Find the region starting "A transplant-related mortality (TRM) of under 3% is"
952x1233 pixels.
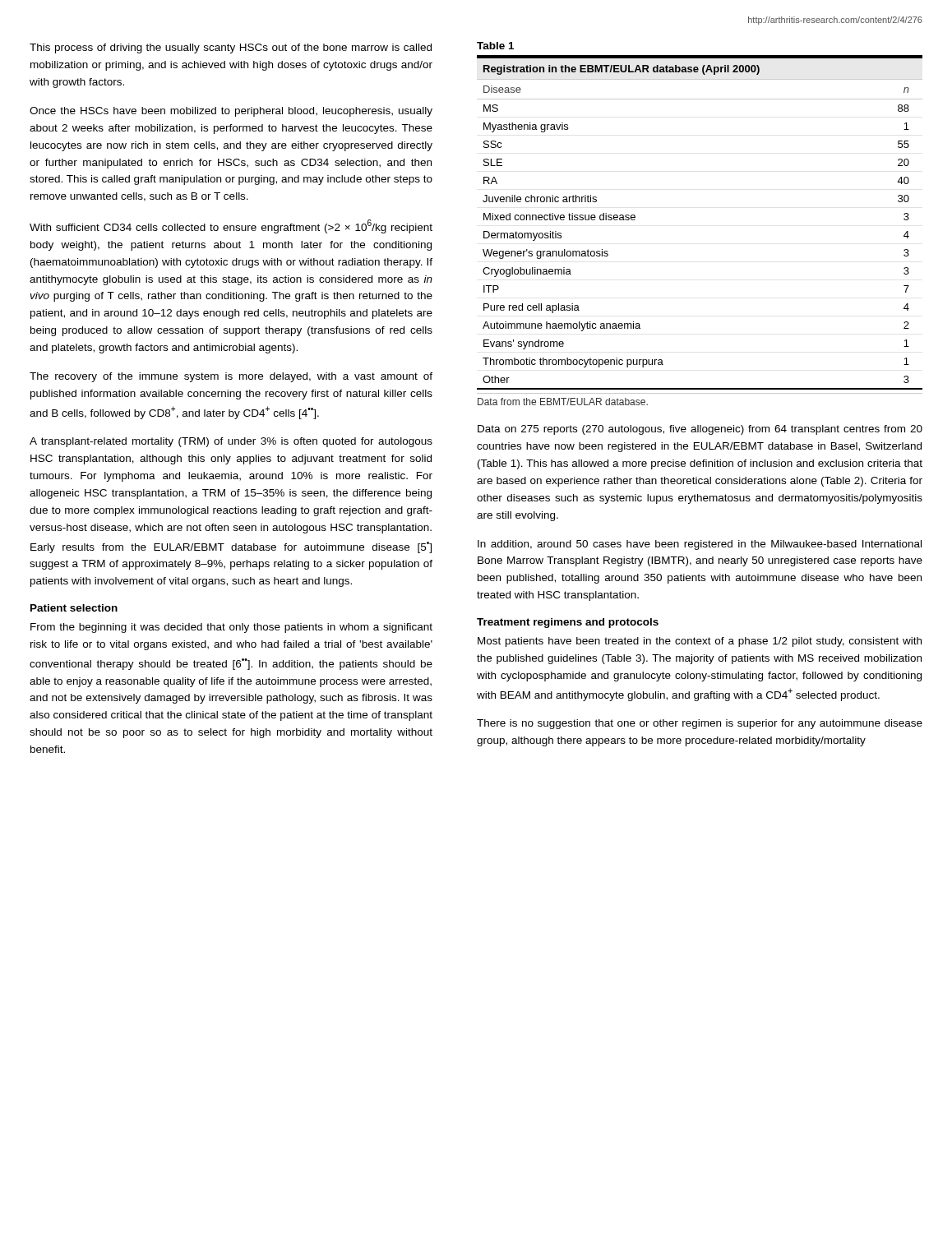click(231, 511)
